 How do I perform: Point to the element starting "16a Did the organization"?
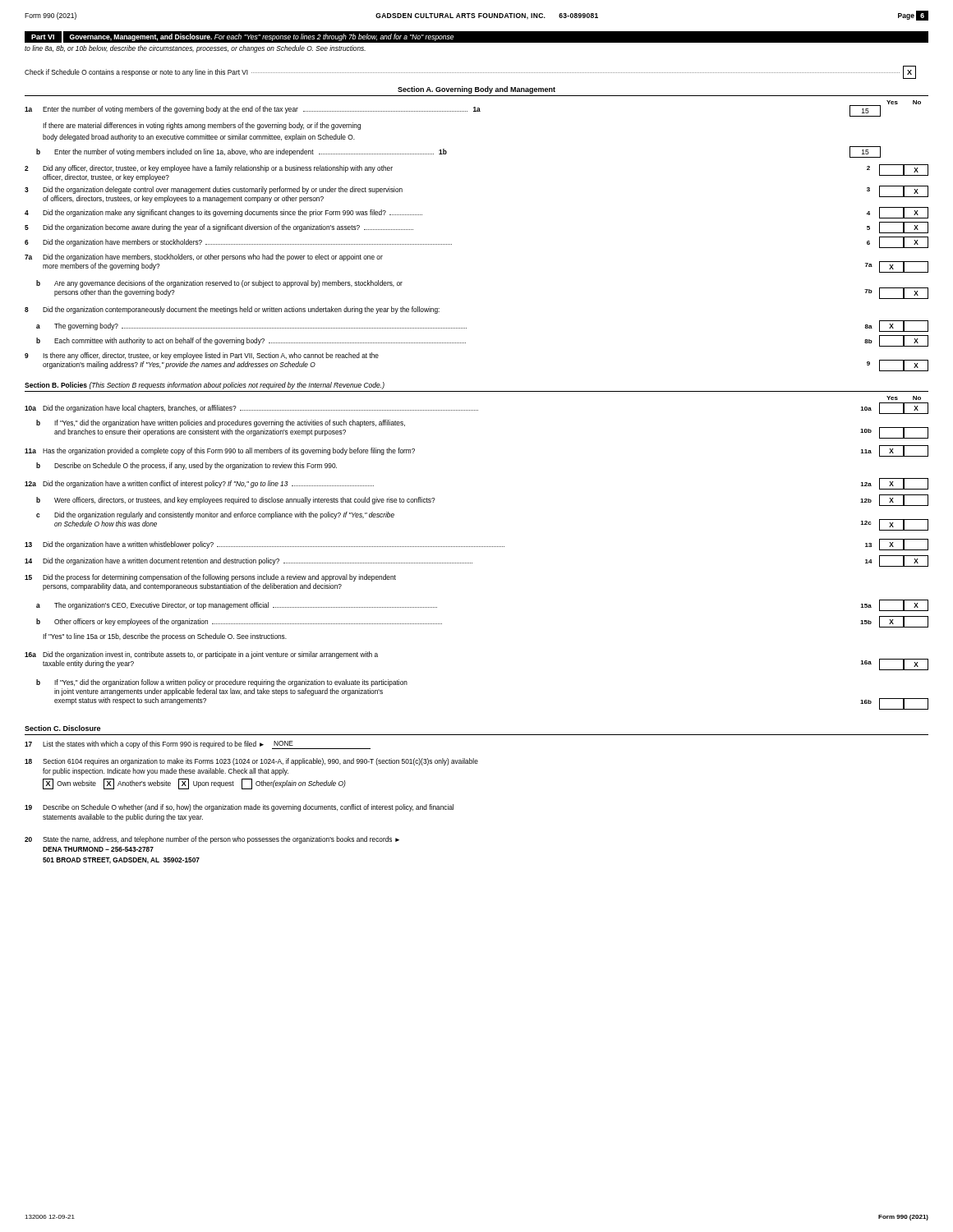tap(125, 662)
